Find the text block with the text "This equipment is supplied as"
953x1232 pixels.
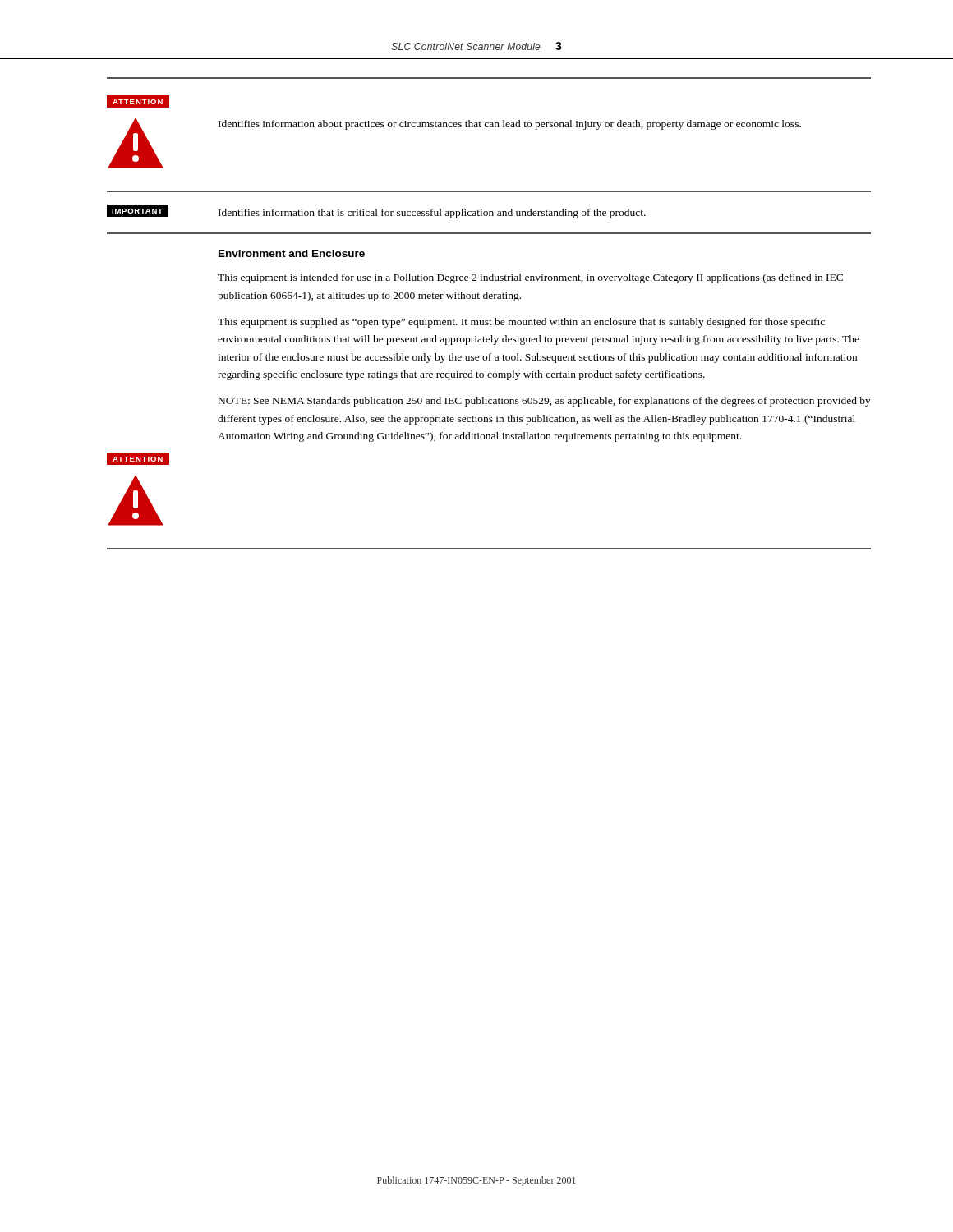539,348
